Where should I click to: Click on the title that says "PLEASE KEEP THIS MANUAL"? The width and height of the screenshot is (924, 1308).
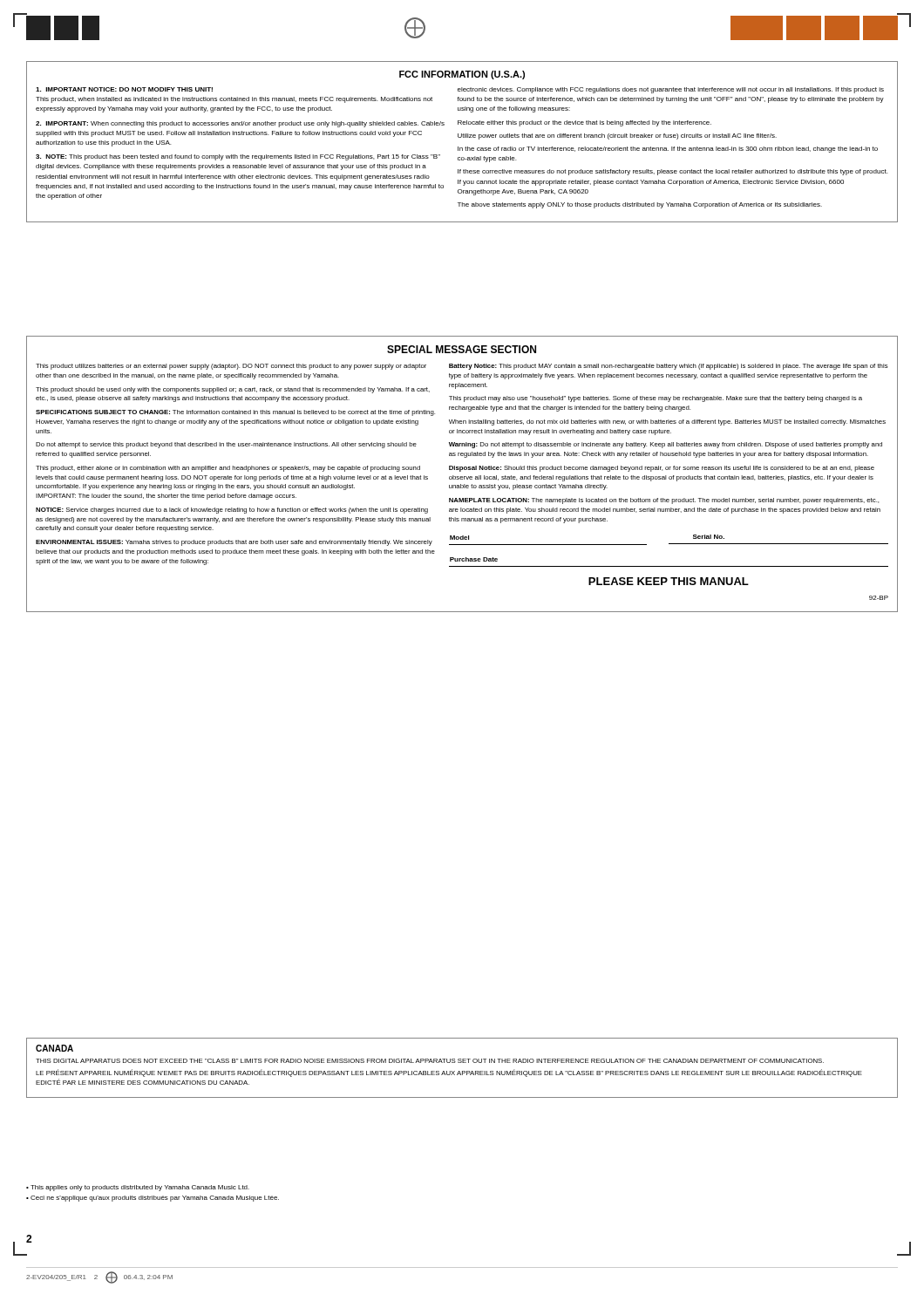click(x=668, y=581)
